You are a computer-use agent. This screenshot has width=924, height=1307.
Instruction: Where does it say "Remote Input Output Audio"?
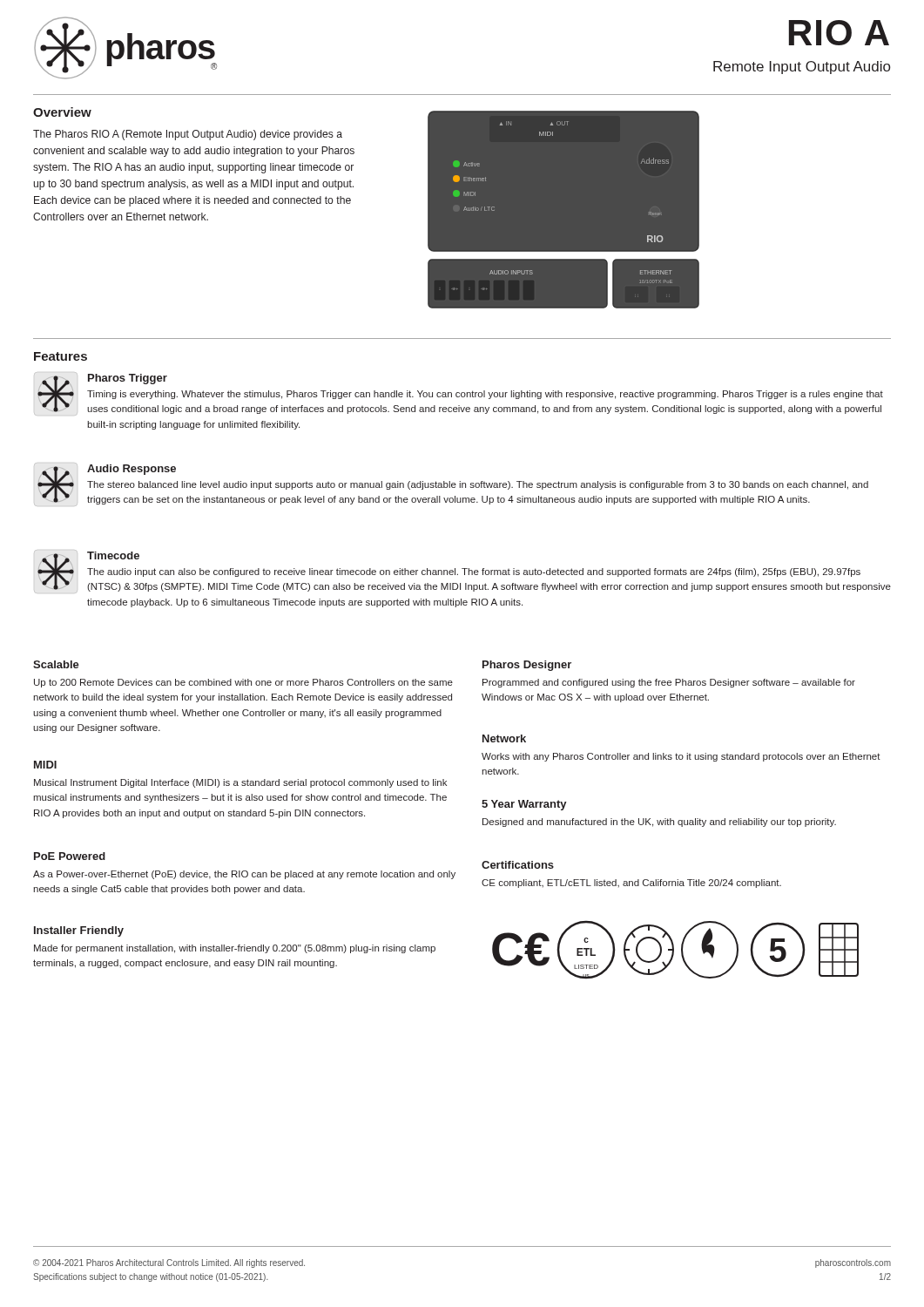[x=802, y=67]
